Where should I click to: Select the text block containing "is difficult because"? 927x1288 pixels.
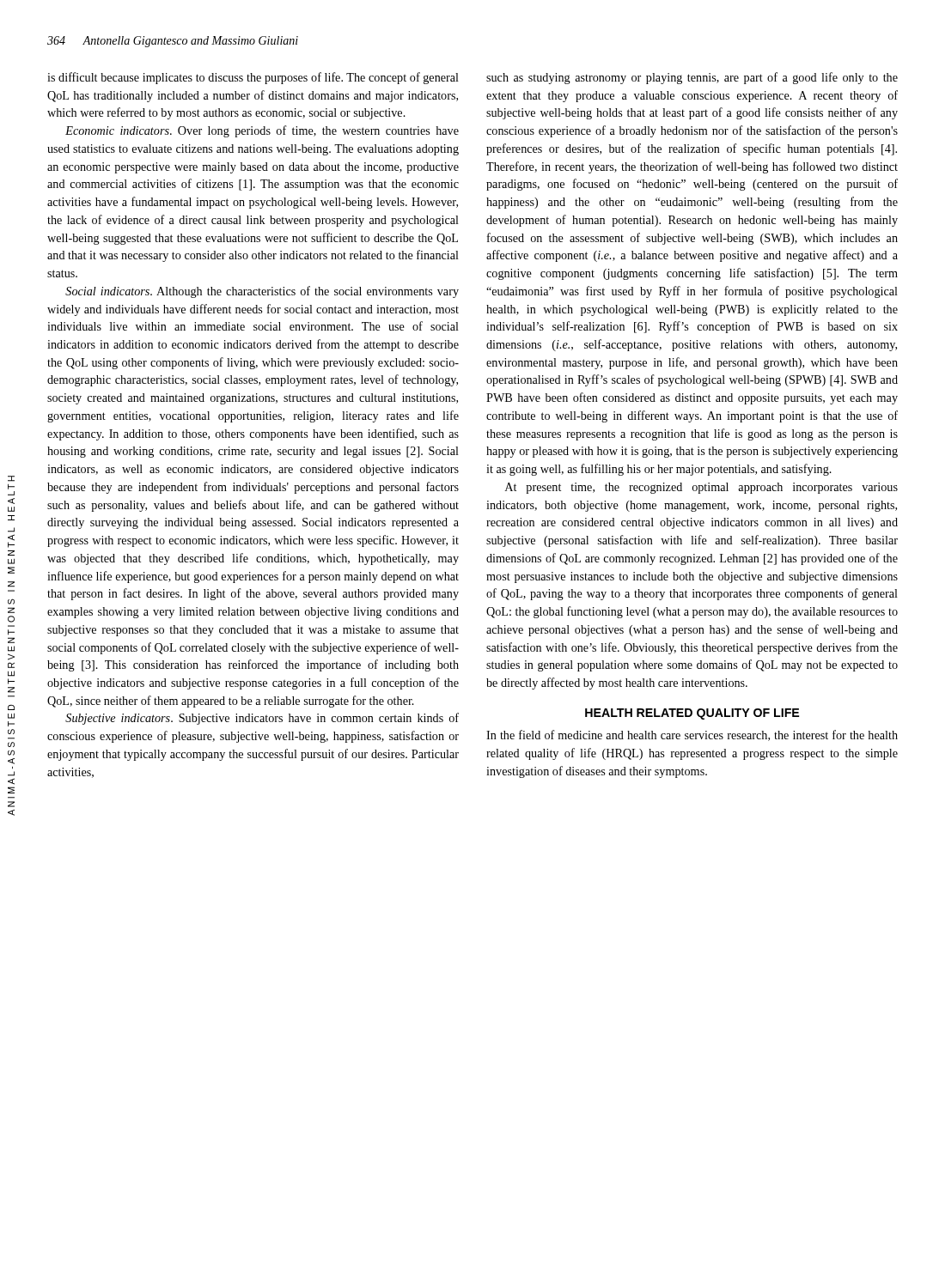click(x=253, y=425)
